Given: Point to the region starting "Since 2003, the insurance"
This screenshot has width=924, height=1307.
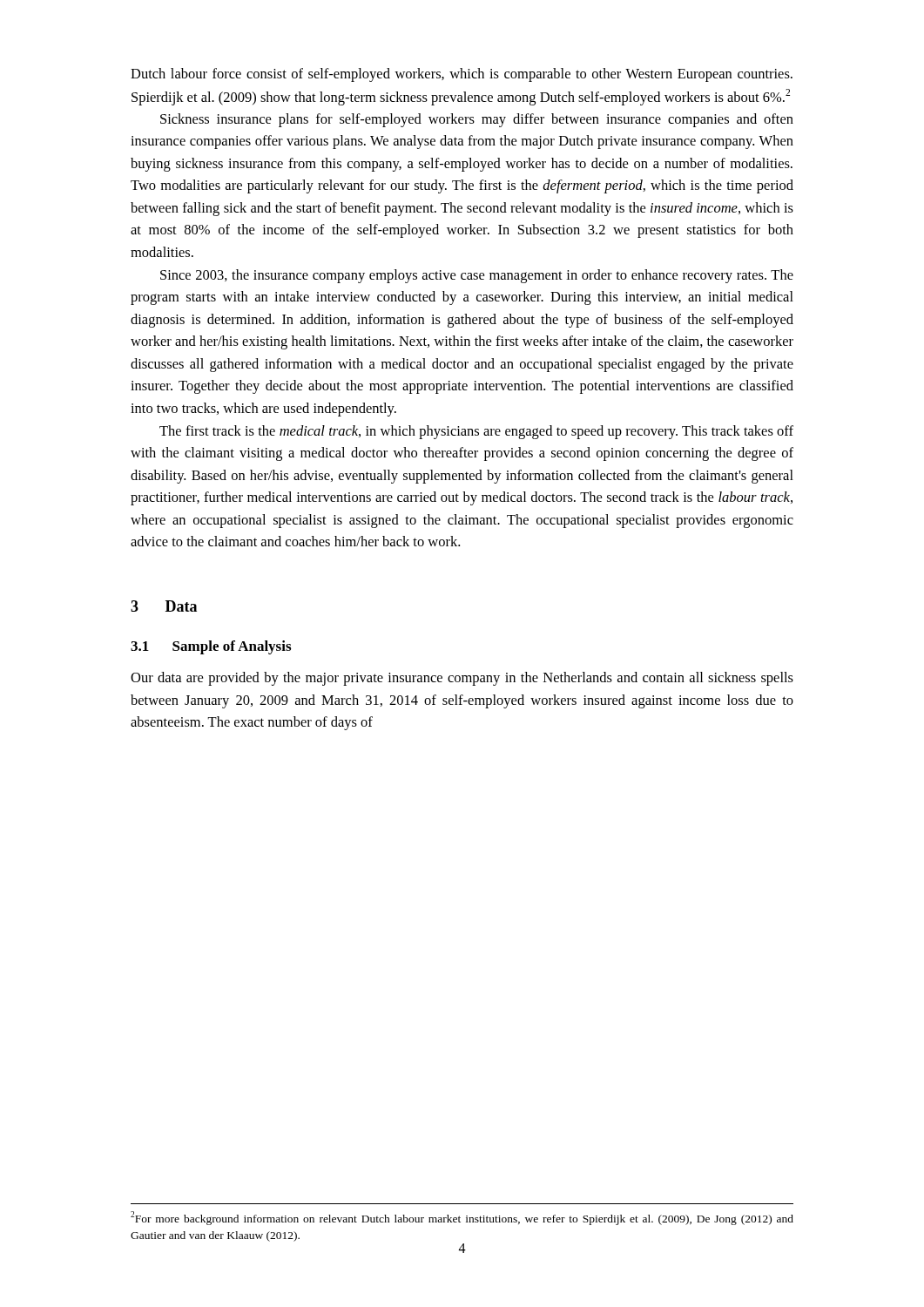Looking at the screenshot, I should [x=462, y=342].
